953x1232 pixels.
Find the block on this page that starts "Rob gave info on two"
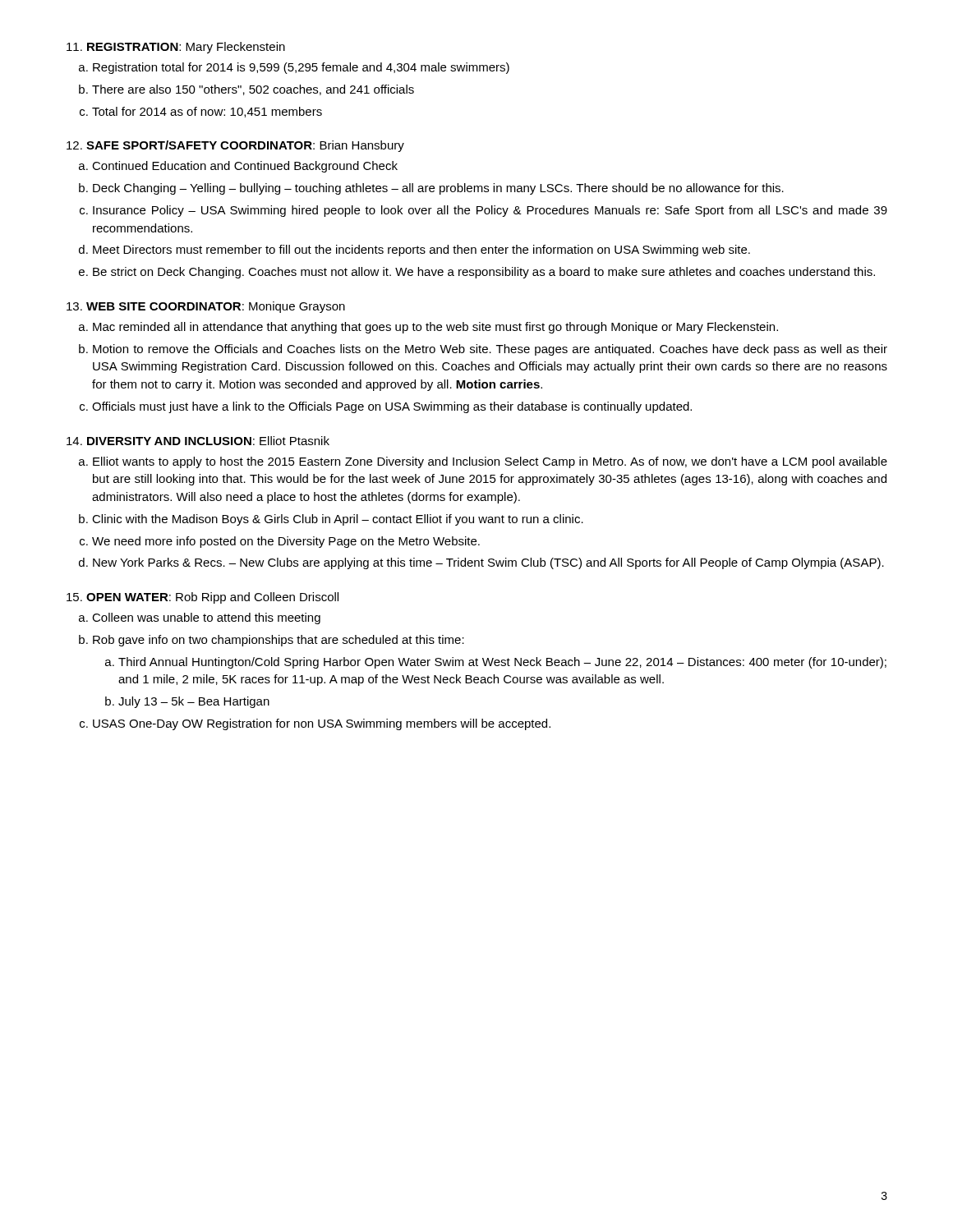pyautogui.click(x=490, y=671)
